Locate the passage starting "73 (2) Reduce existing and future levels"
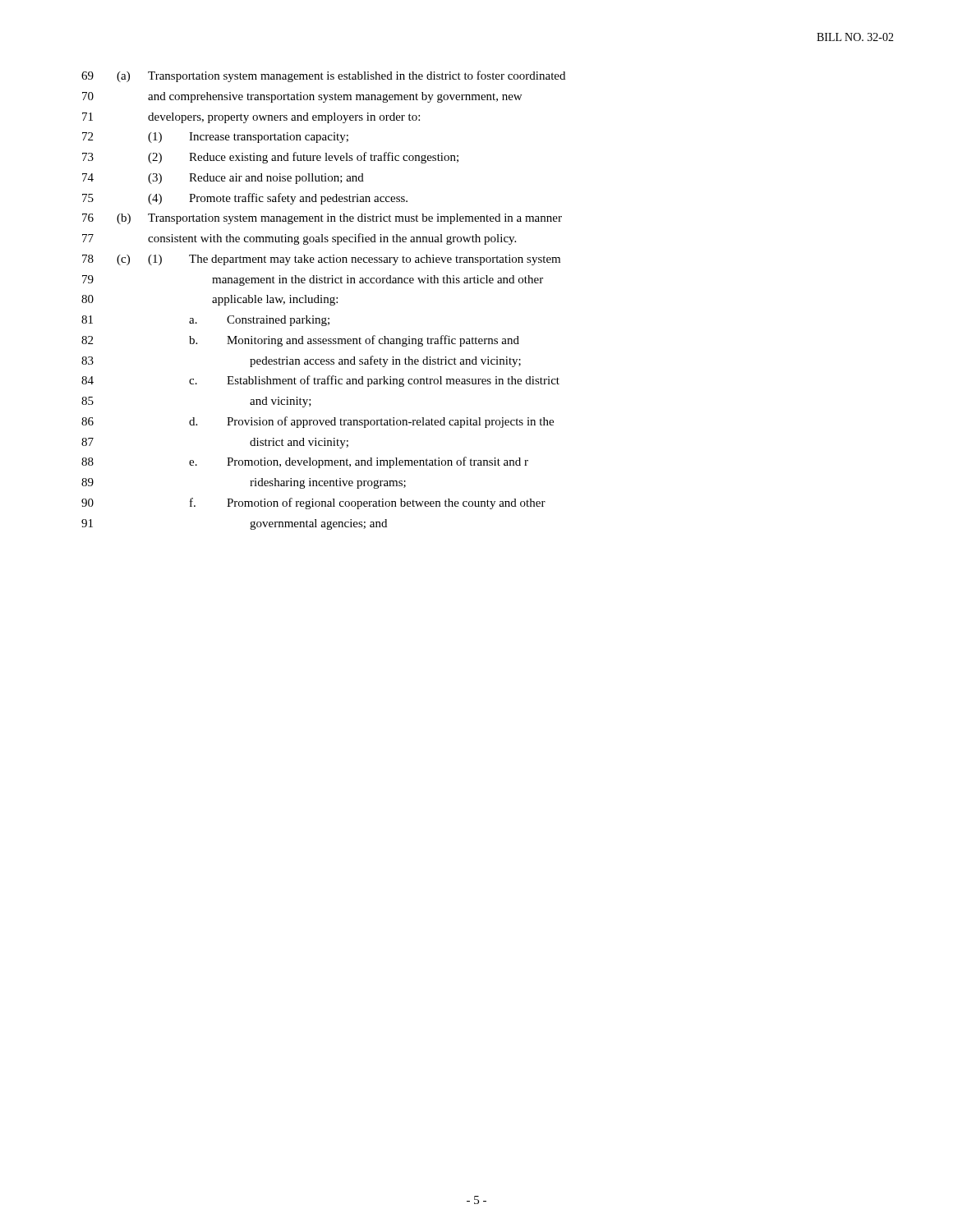Image resolution: width=953 pixels, height=1232 pixels. tap(270, 158)
